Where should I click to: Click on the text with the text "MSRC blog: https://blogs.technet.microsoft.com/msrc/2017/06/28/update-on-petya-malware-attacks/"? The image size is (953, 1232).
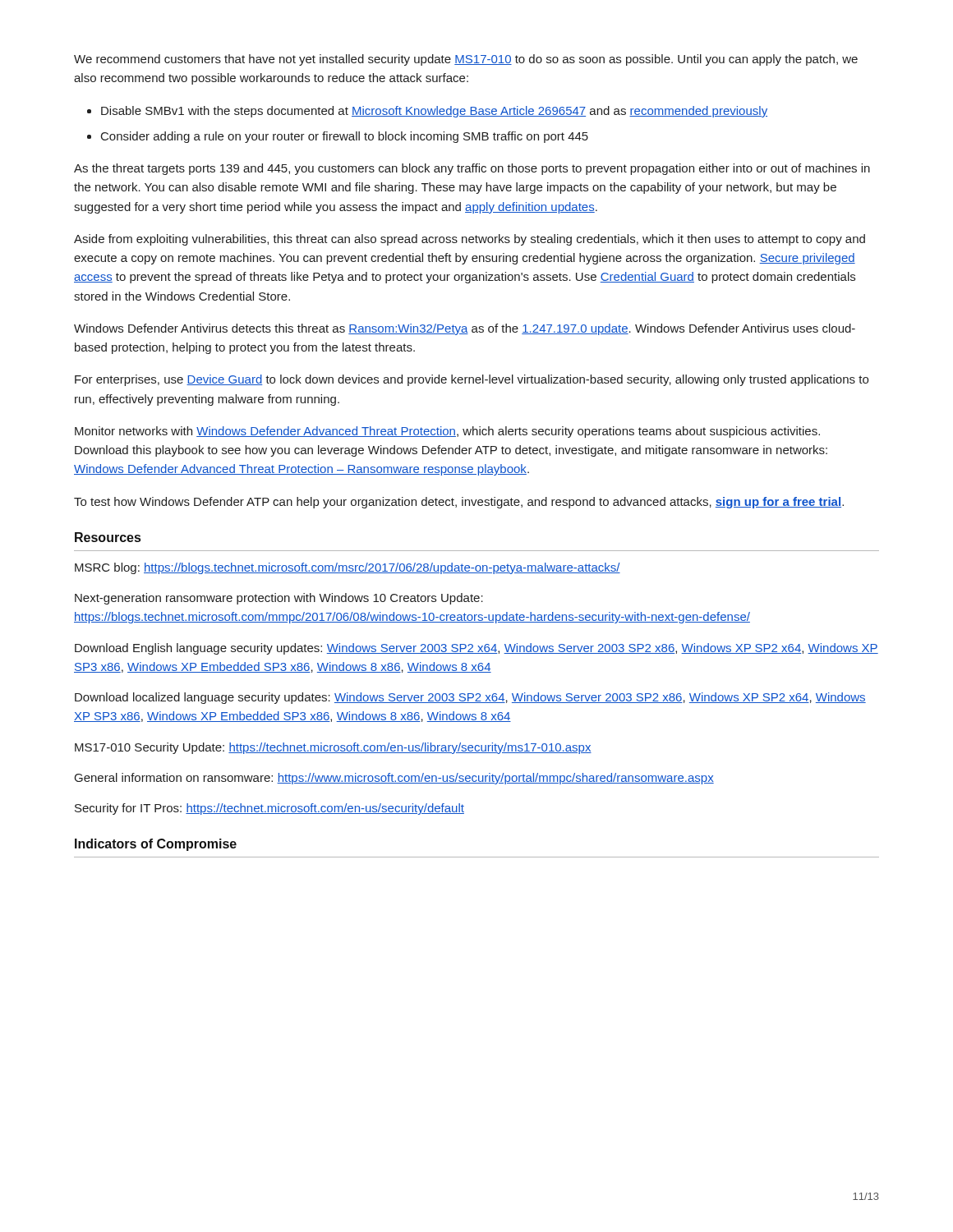pos(476,567)
